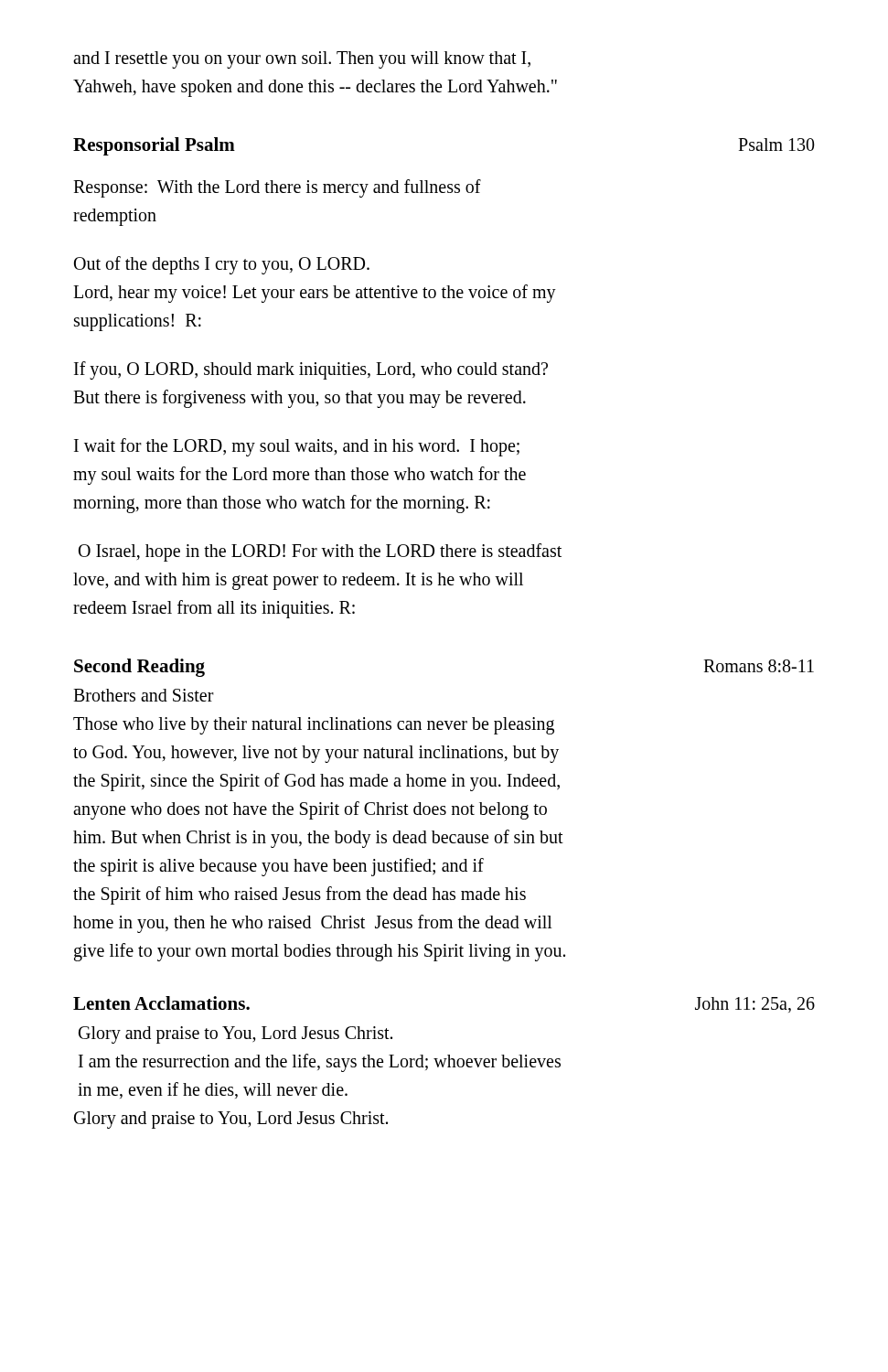Select the element starting "Glory and praise to You, Lord Jesus"
The height and width of the screenshot is (1372, 888).
317,1075
